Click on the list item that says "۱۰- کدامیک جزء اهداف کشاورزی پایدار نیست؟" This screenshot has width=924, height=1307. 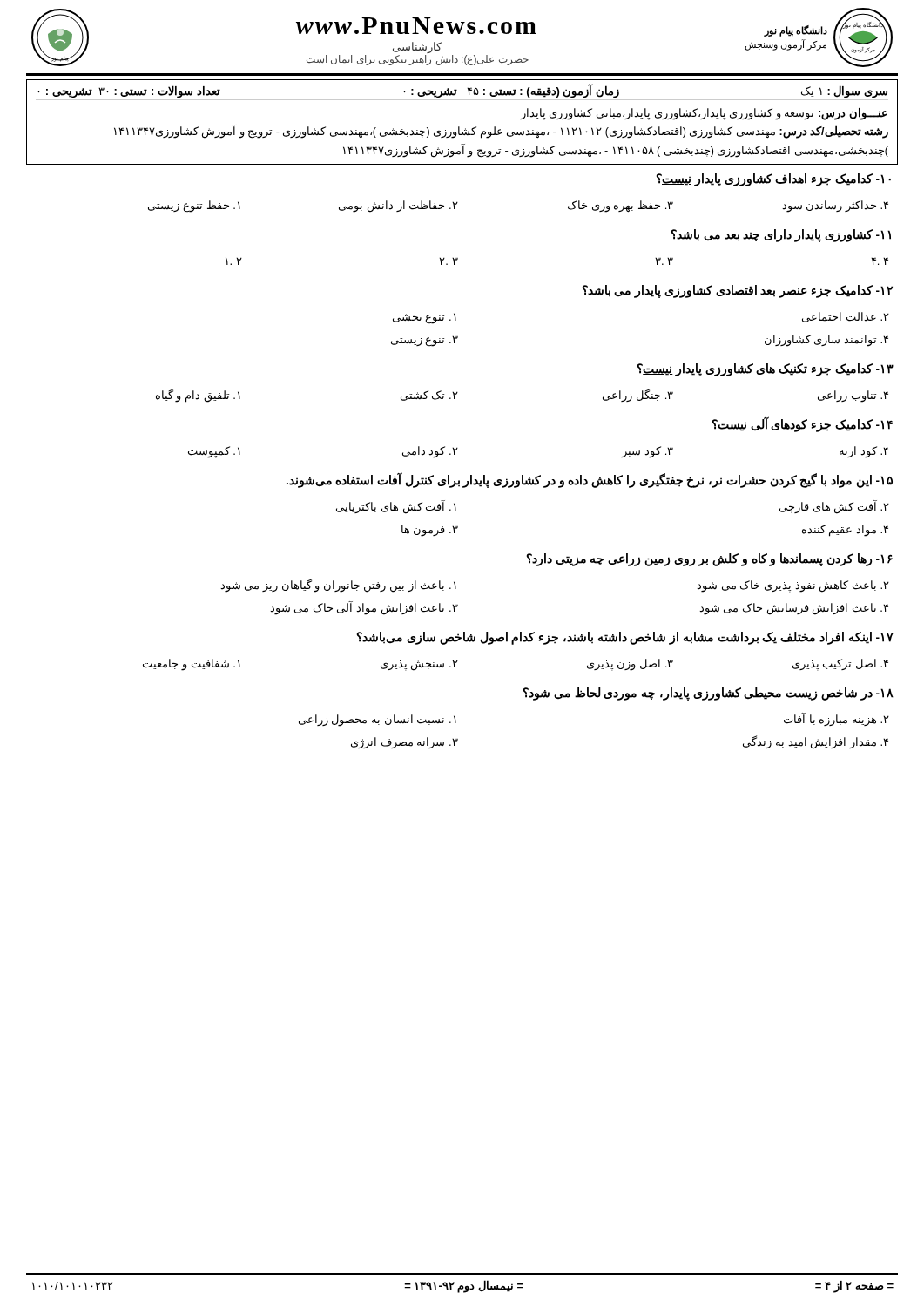click(462, 193)
